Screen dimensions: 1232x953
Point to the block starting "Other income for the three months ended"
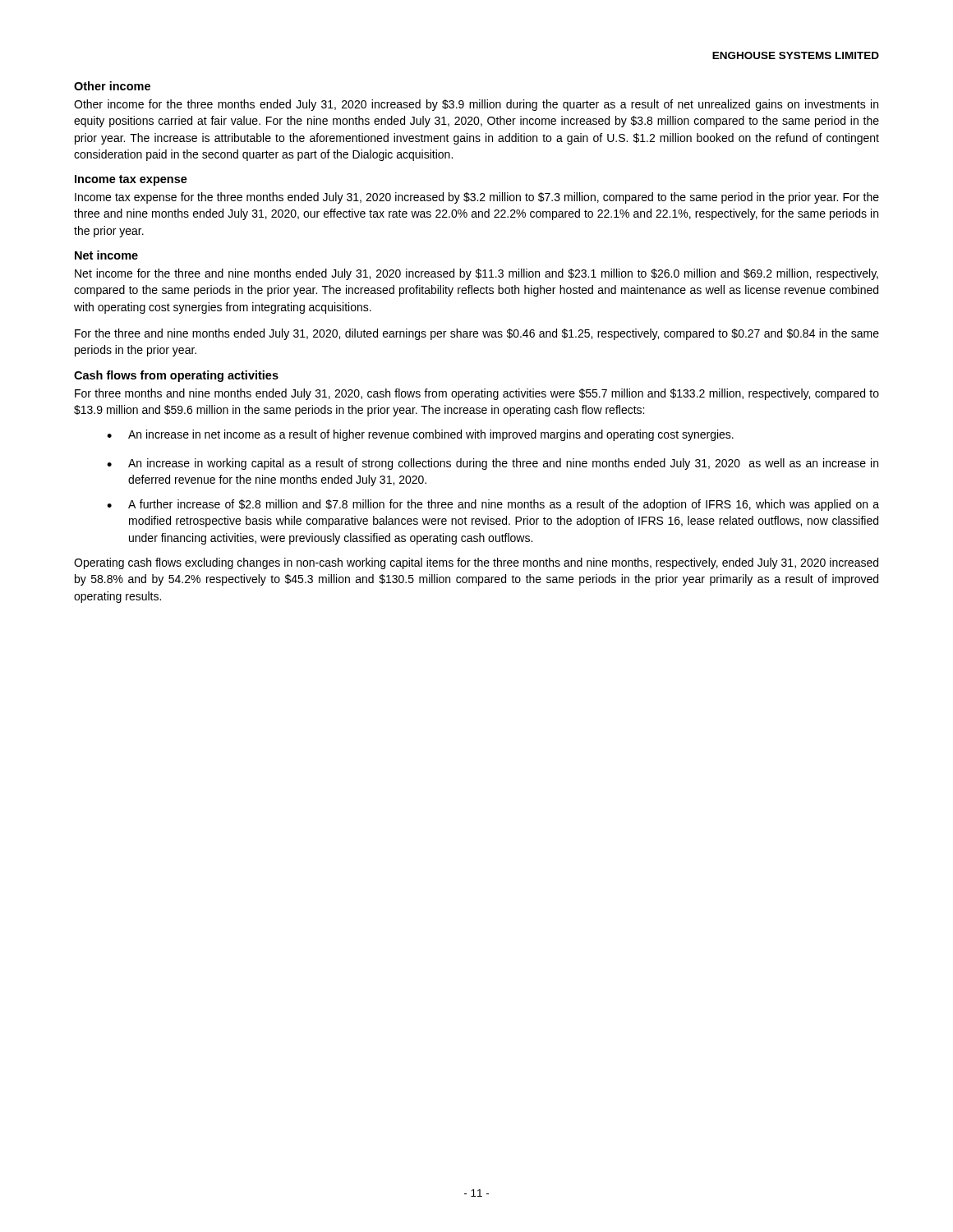click(x=476, y=129)
